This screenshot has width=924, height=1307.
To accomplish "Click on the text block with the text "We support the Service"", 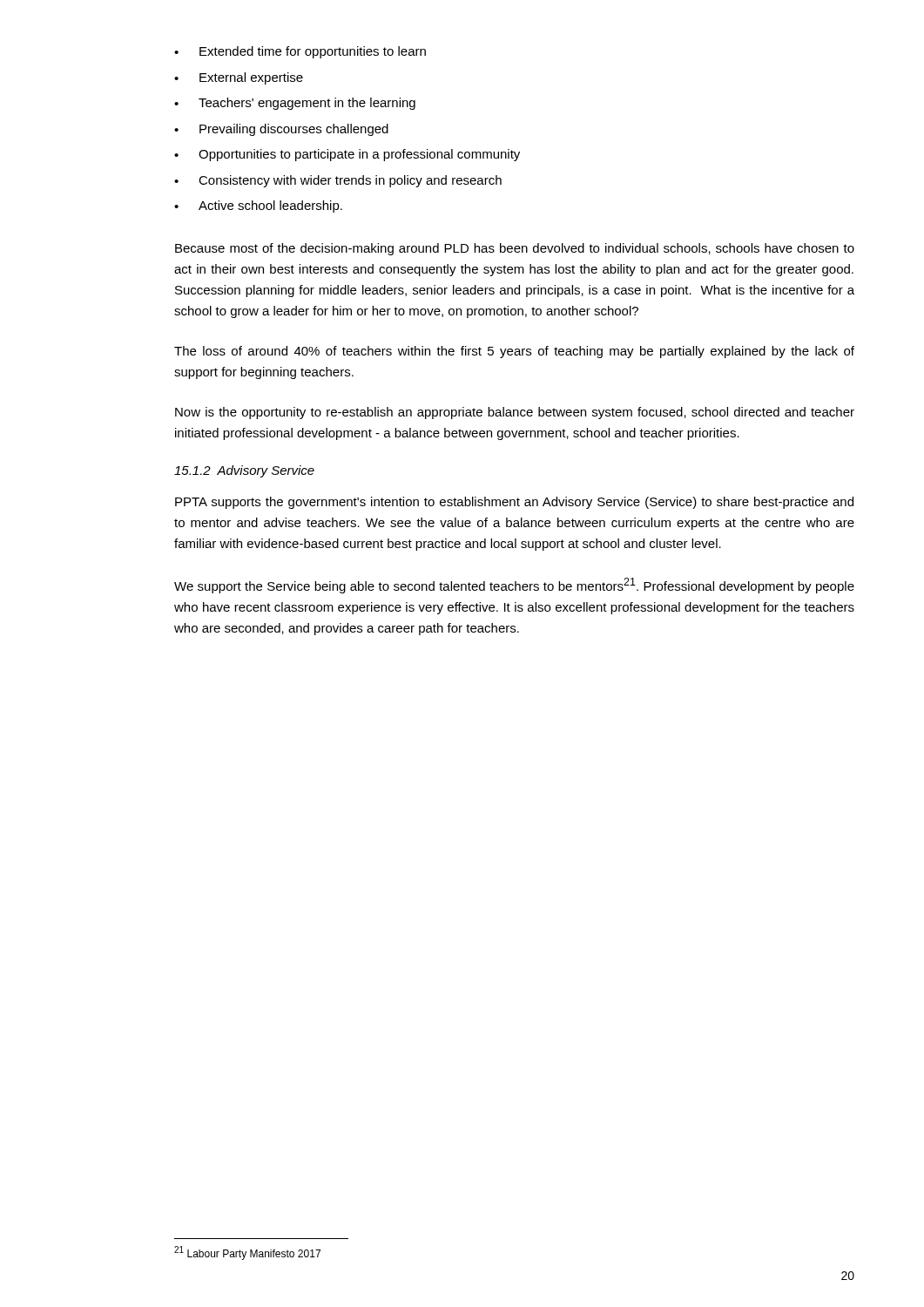I will [514, 605].
